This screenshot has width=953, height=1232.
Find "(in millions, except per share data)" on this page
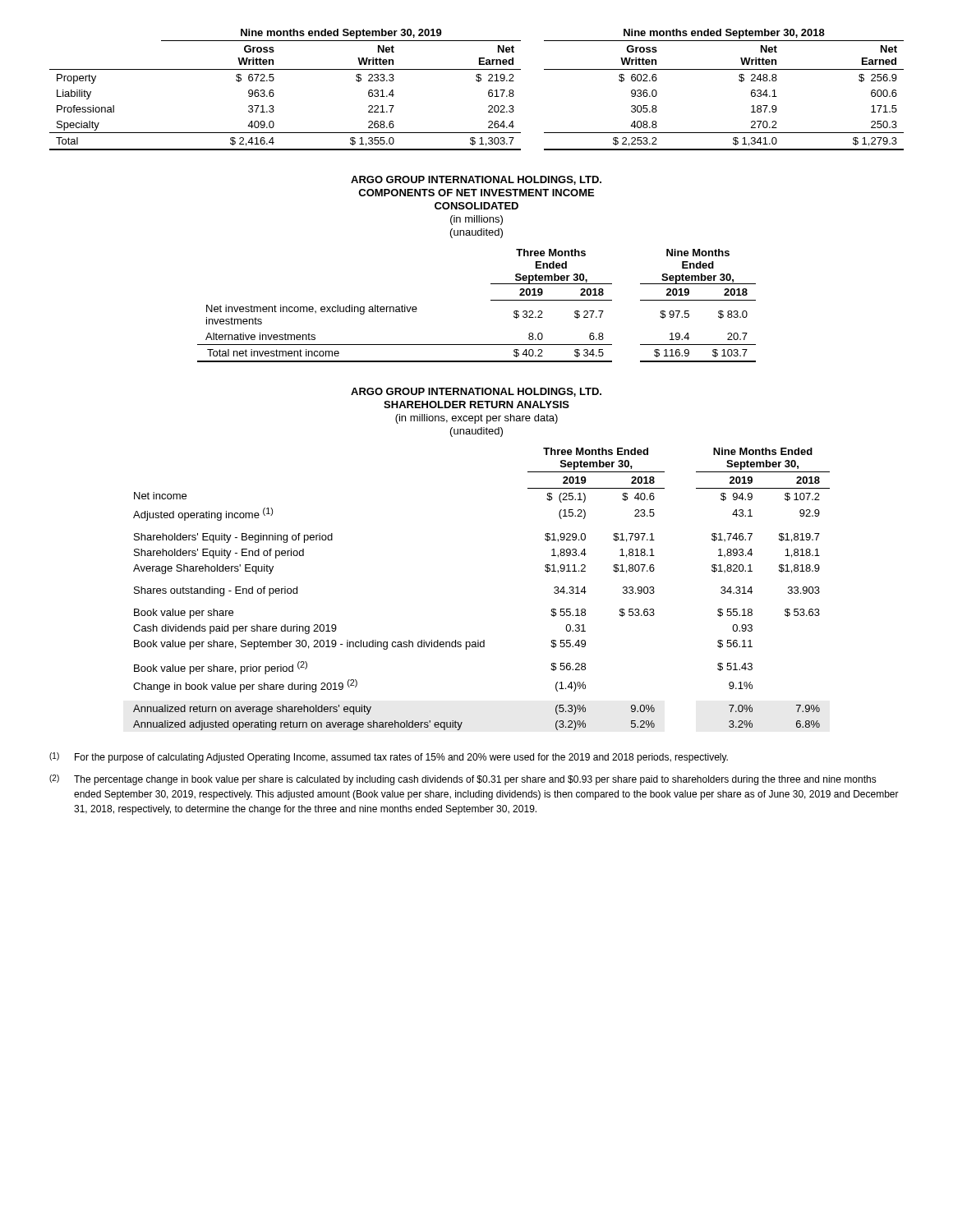click(476, 417)
